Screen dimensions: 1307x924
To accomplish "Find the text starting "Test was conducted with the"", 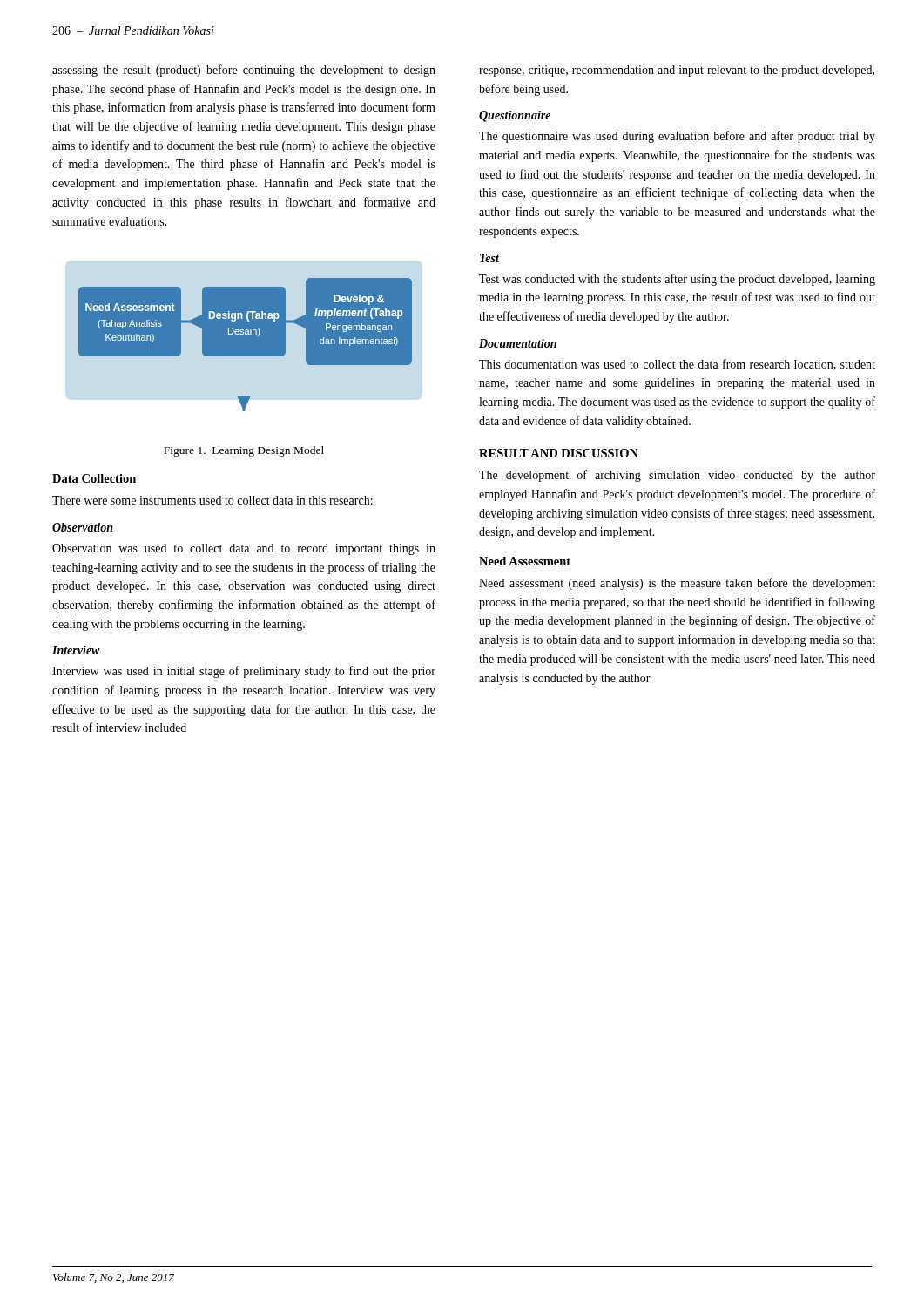I will (x=677, y=298).
